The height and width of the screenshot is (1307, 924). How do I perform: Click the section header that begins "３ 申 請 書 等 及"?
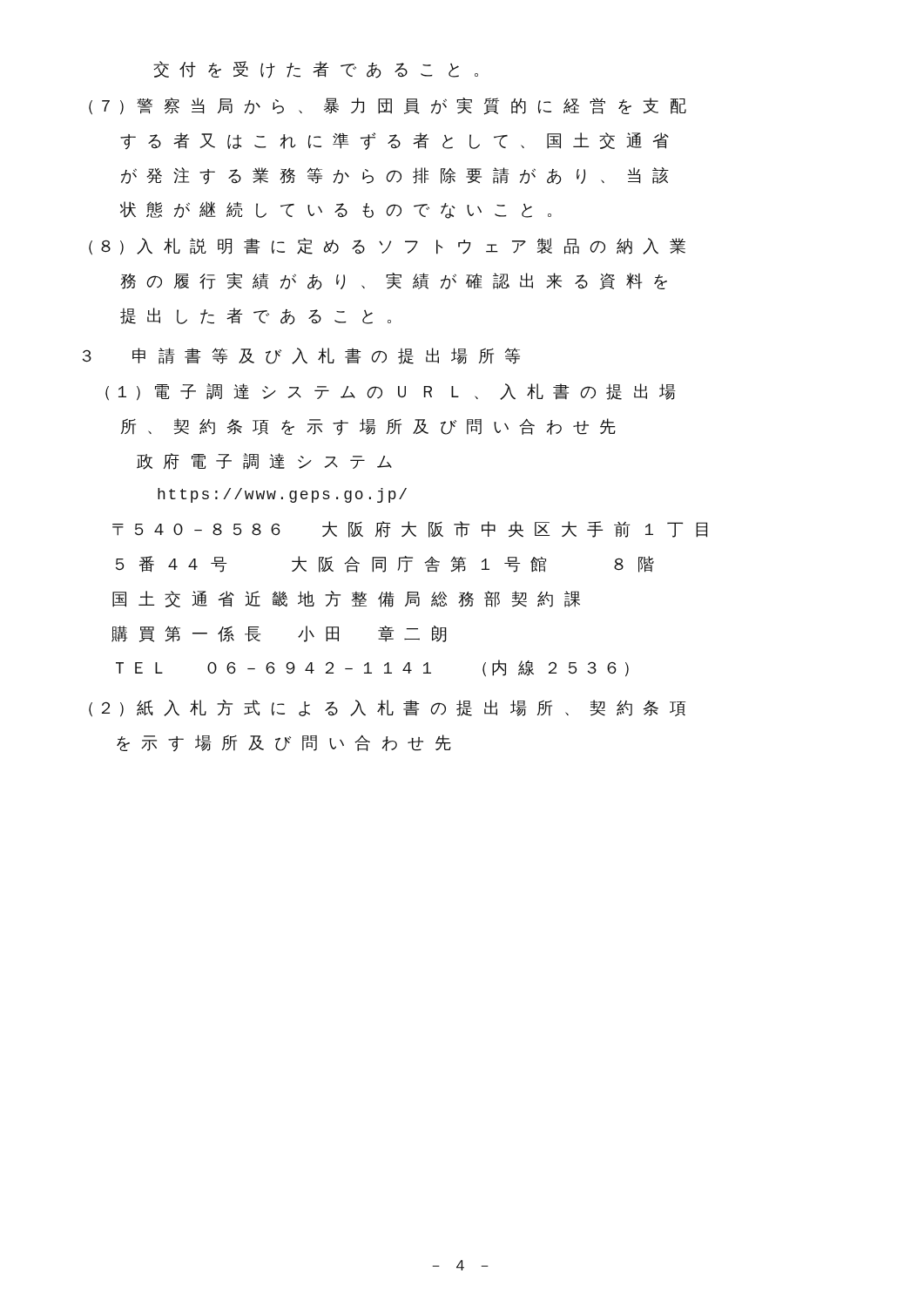tap(466, 356)
